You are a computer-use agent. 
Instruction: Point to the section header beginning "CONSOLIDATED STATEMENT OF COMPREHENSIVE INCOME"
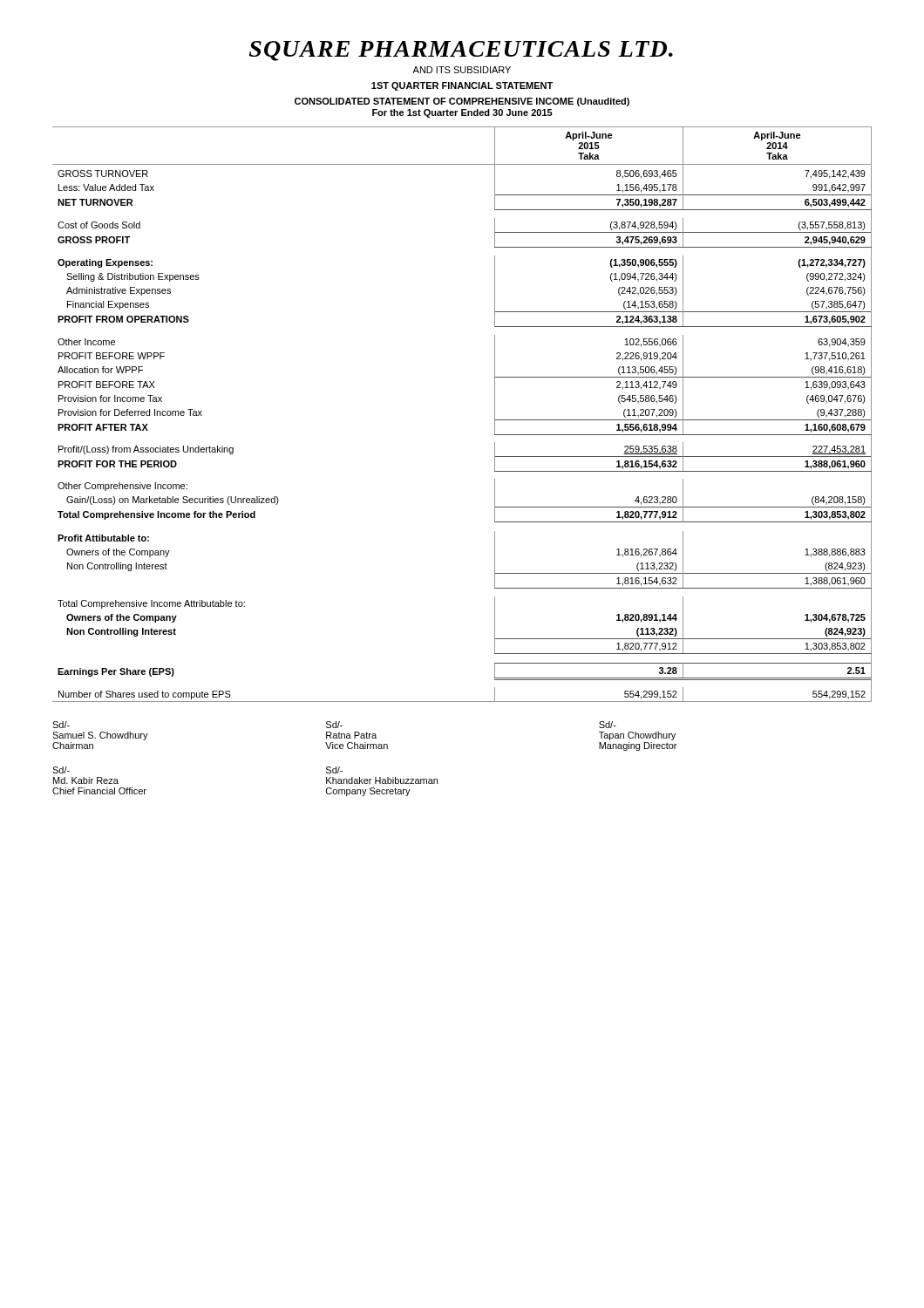462,101
